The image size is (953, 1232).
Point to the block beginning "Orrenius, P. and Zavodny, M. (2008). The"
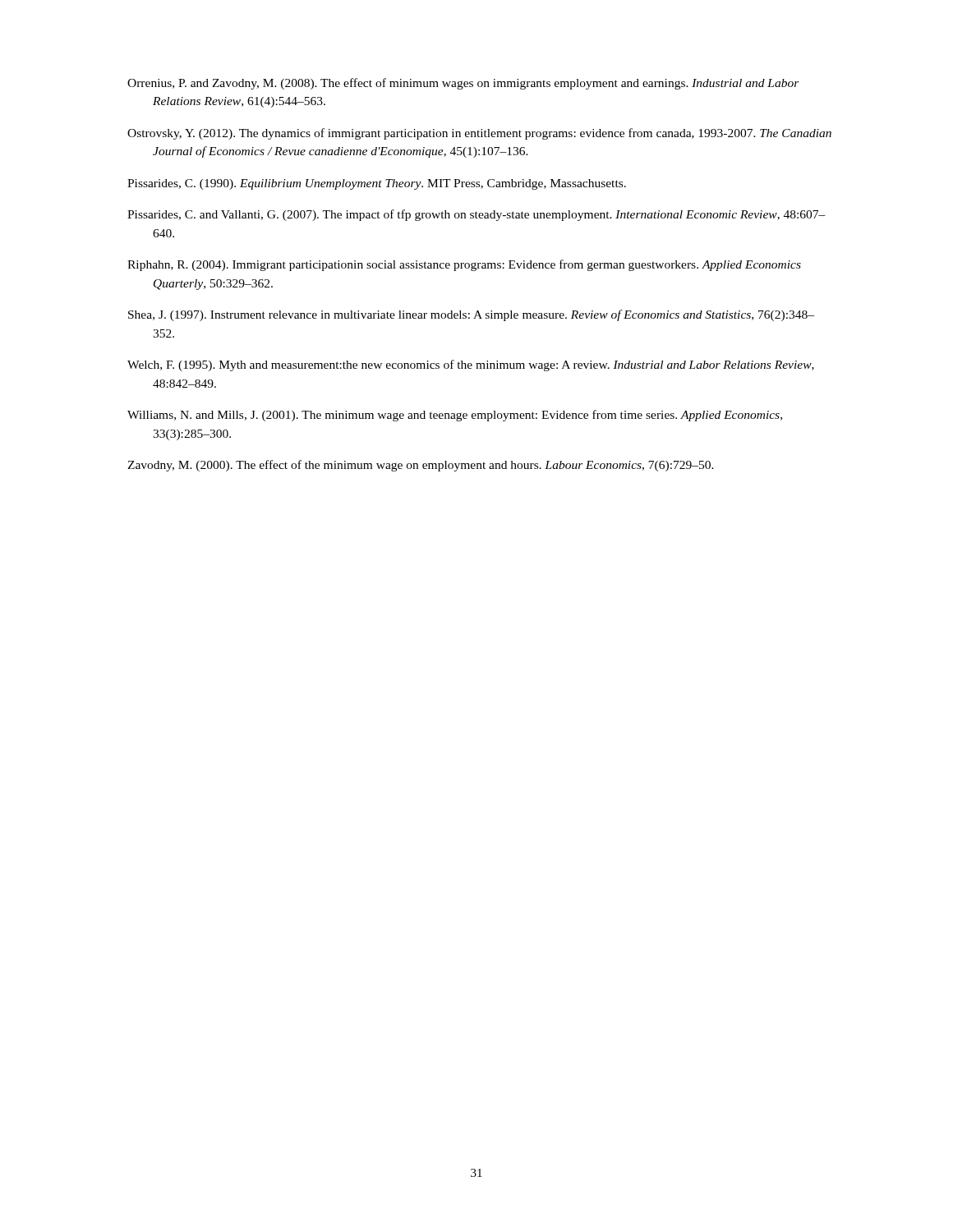[x=463, y=92]
